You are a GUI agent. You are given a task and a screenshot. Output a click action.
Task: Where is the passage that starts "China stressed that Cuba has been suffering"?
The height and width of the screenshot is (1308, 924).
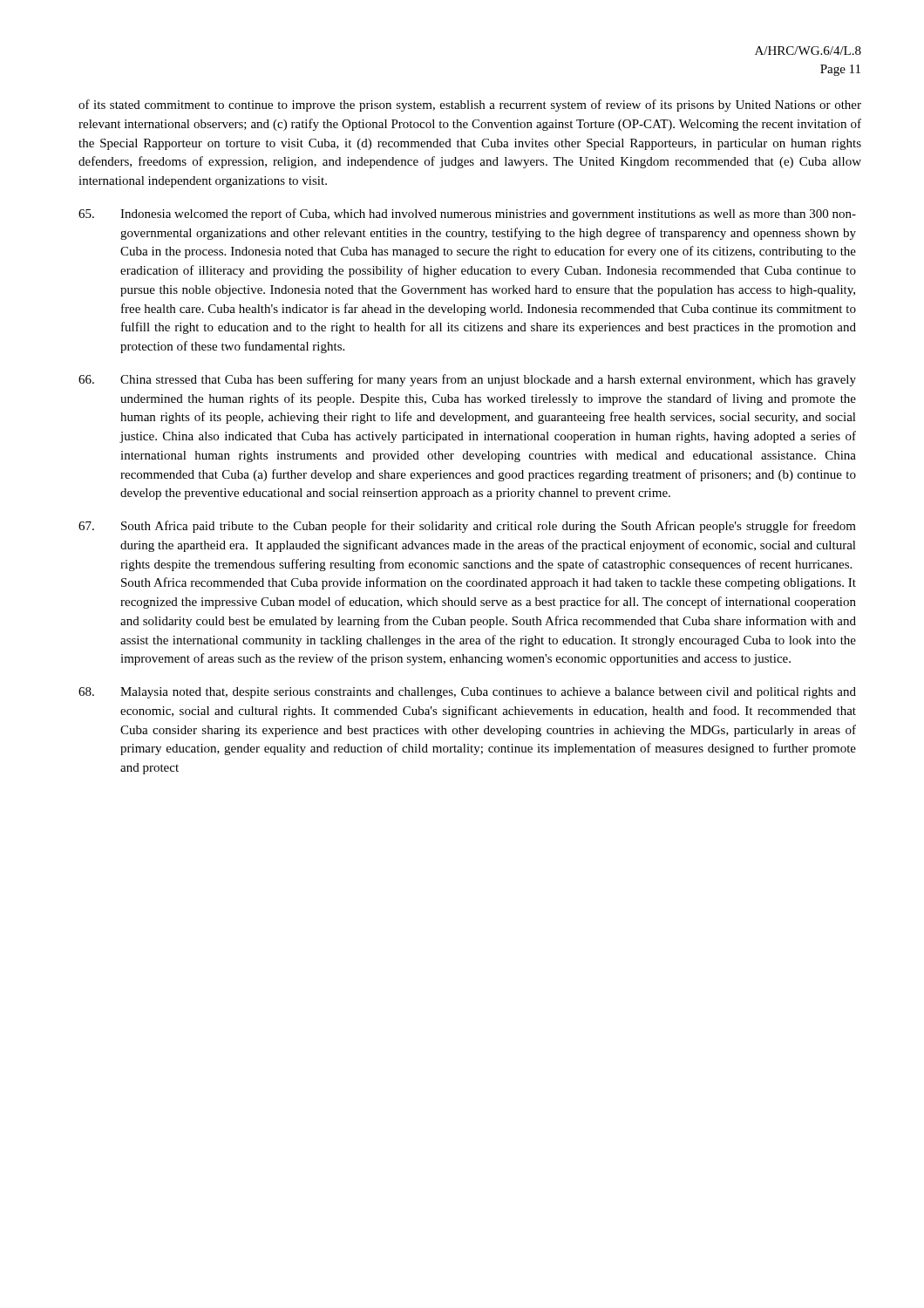coord(467,437)
